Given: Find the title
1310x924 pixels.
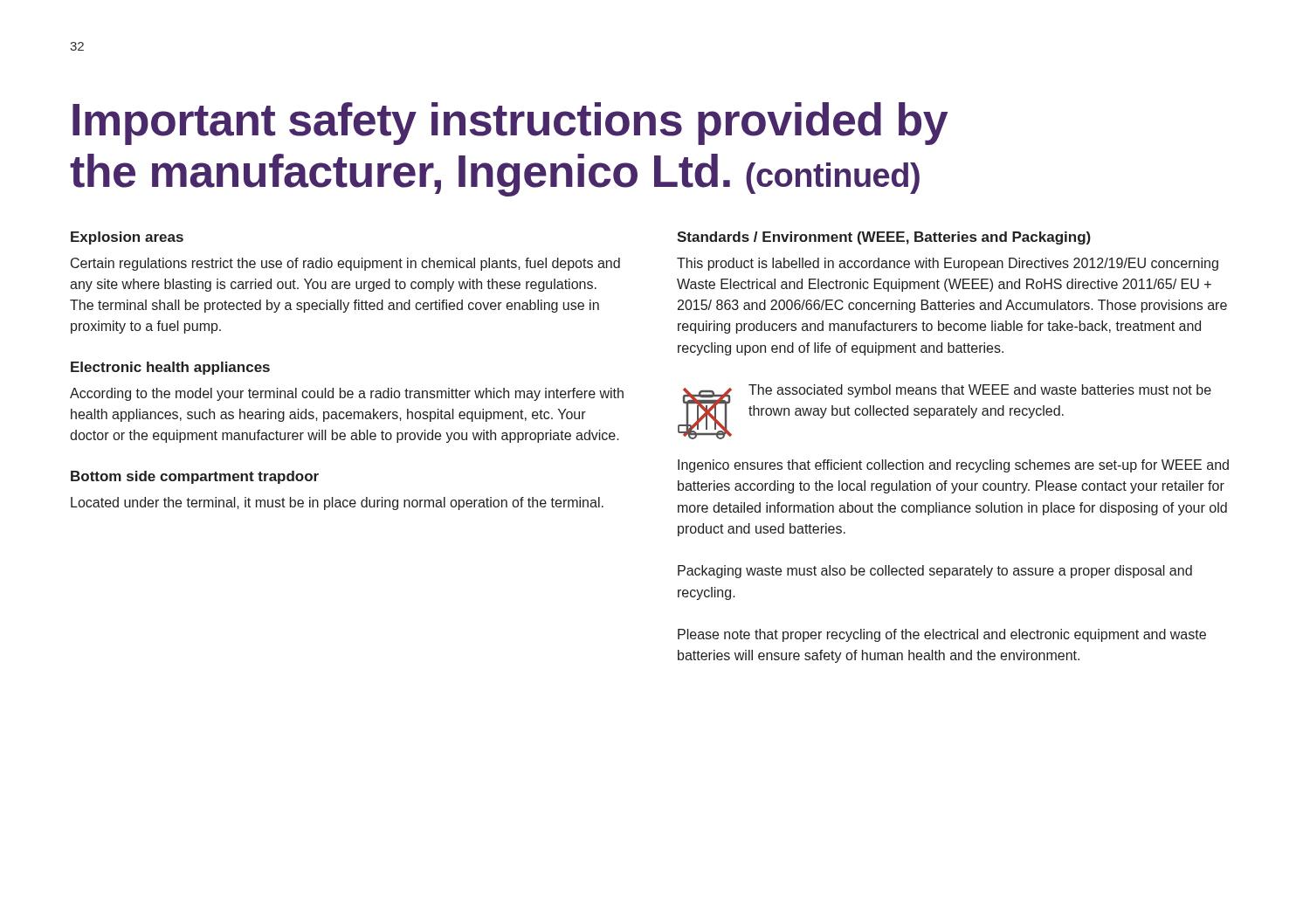Looking at the screenshot, I should click(651, 146).
